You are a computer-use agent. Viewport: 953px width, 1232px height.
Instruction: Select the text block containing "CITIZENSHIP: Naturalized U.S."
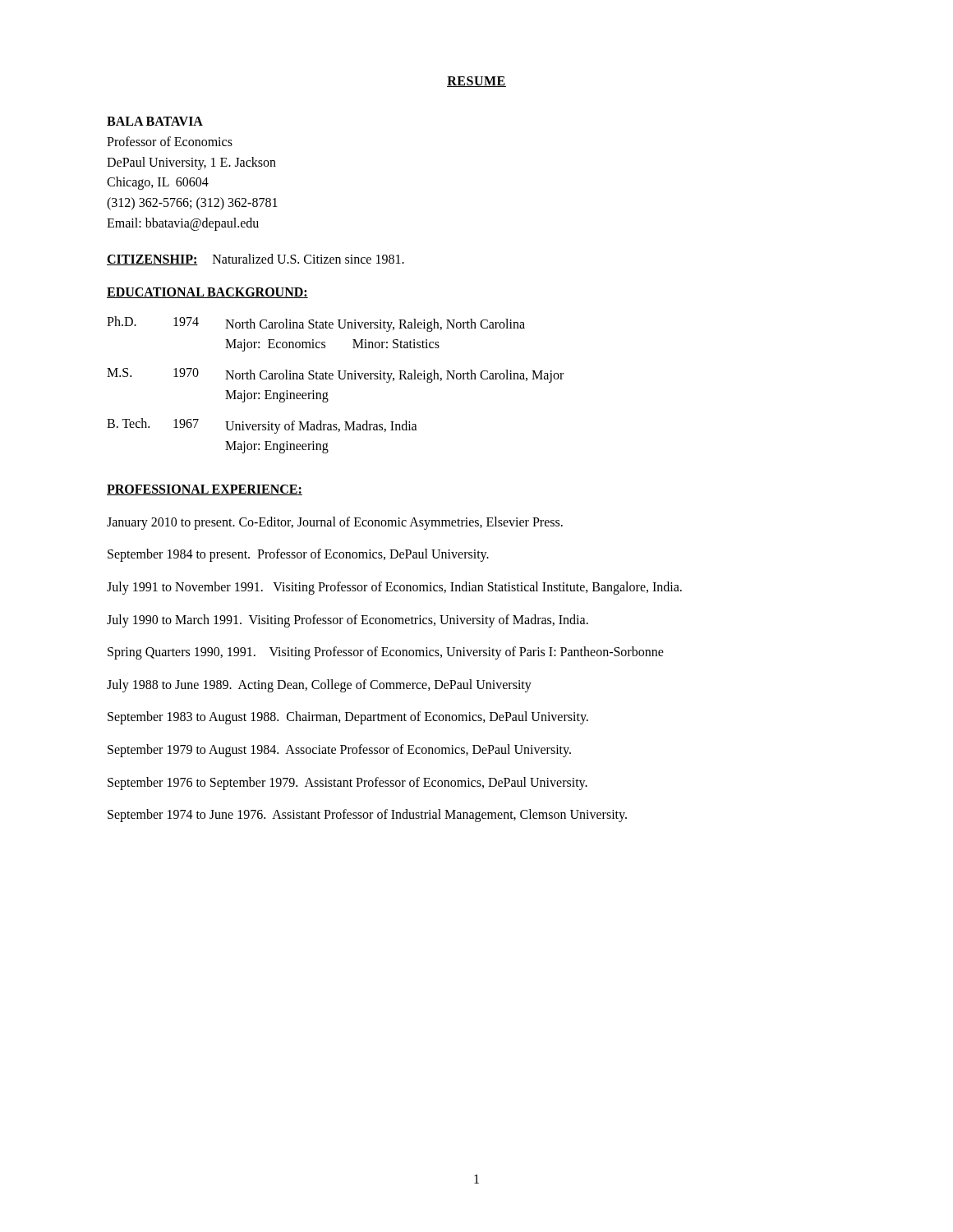point(256,259)
